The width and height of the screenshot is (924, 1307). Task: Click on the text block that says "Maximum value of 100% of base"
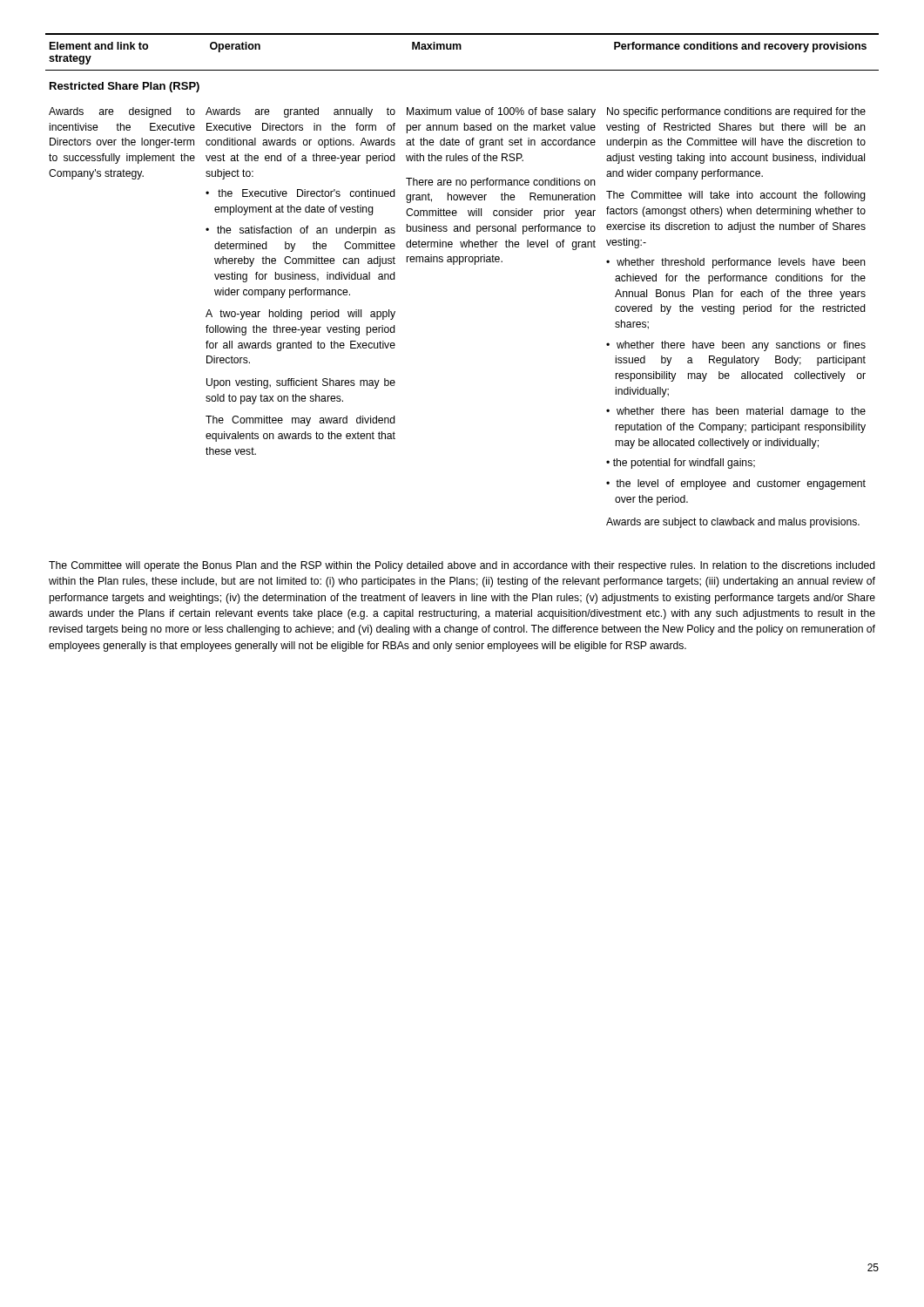click(x=501, y=186)
